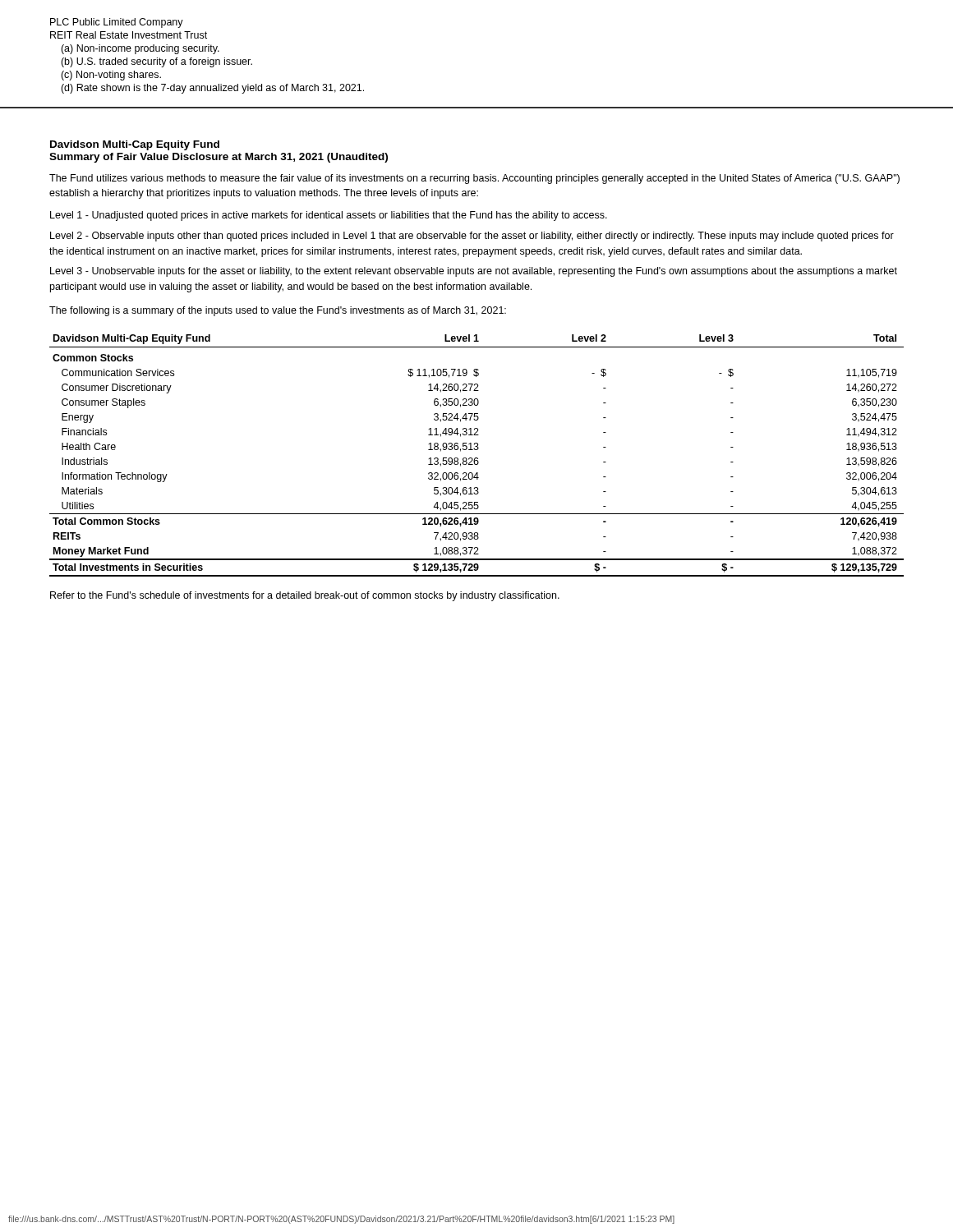Where does it say "(b) U.S. traded security of a foreign issuer."?

157,62
